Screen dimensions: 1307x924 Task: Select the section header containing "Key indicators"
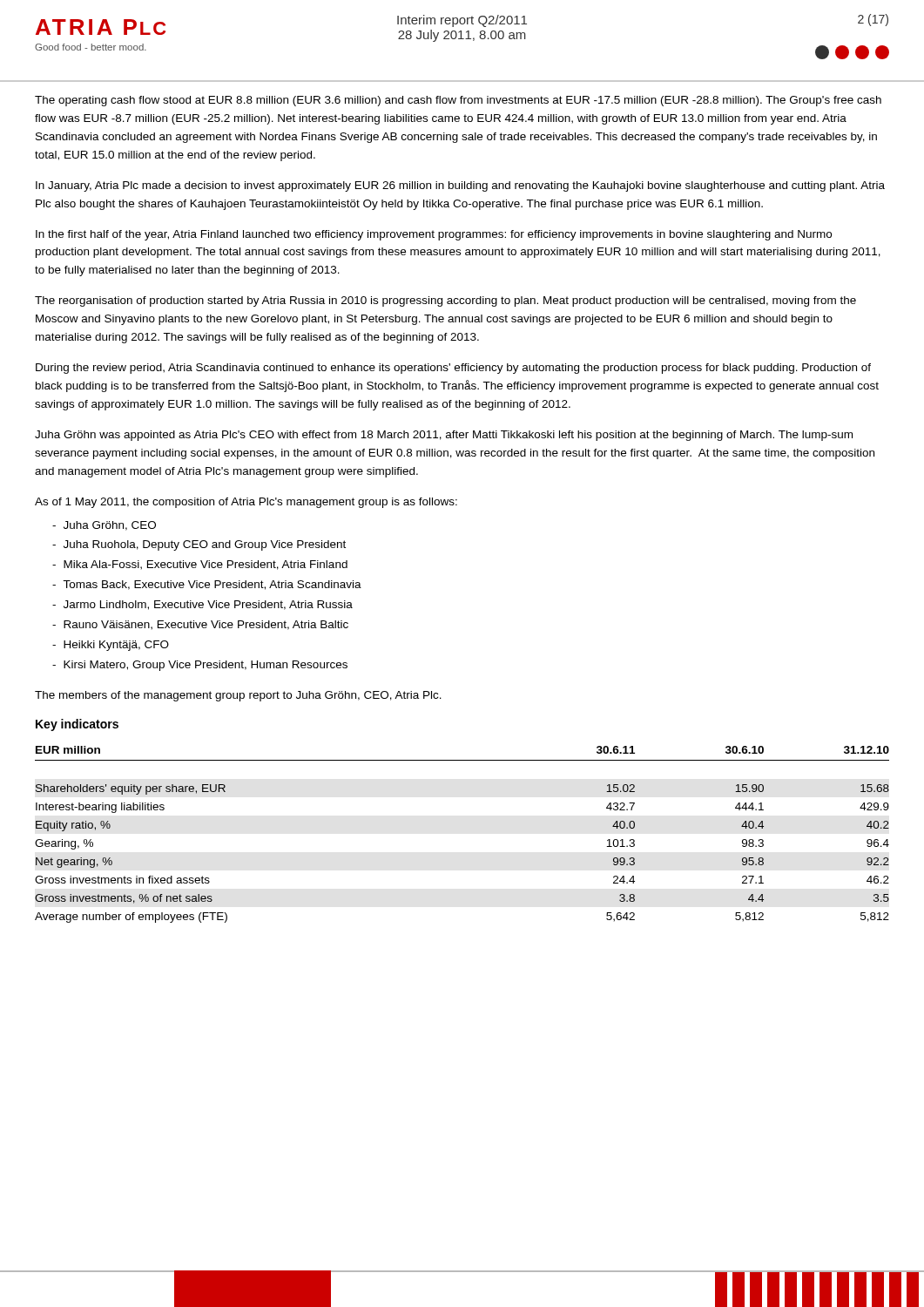(77, 724)
